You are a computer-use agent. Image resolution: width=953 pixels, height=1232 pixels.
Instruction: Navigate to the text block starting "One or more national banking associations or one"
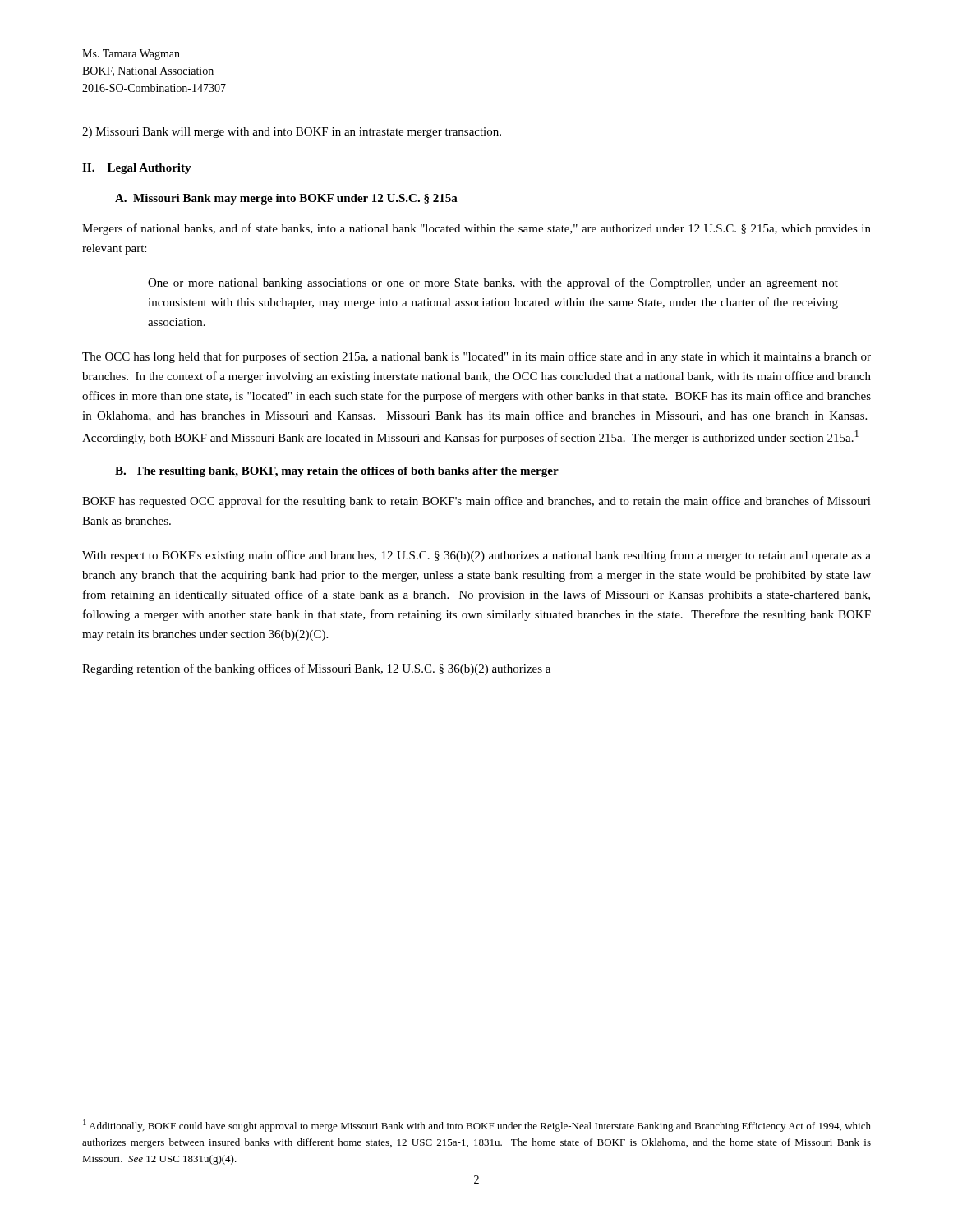click(493, 302)
